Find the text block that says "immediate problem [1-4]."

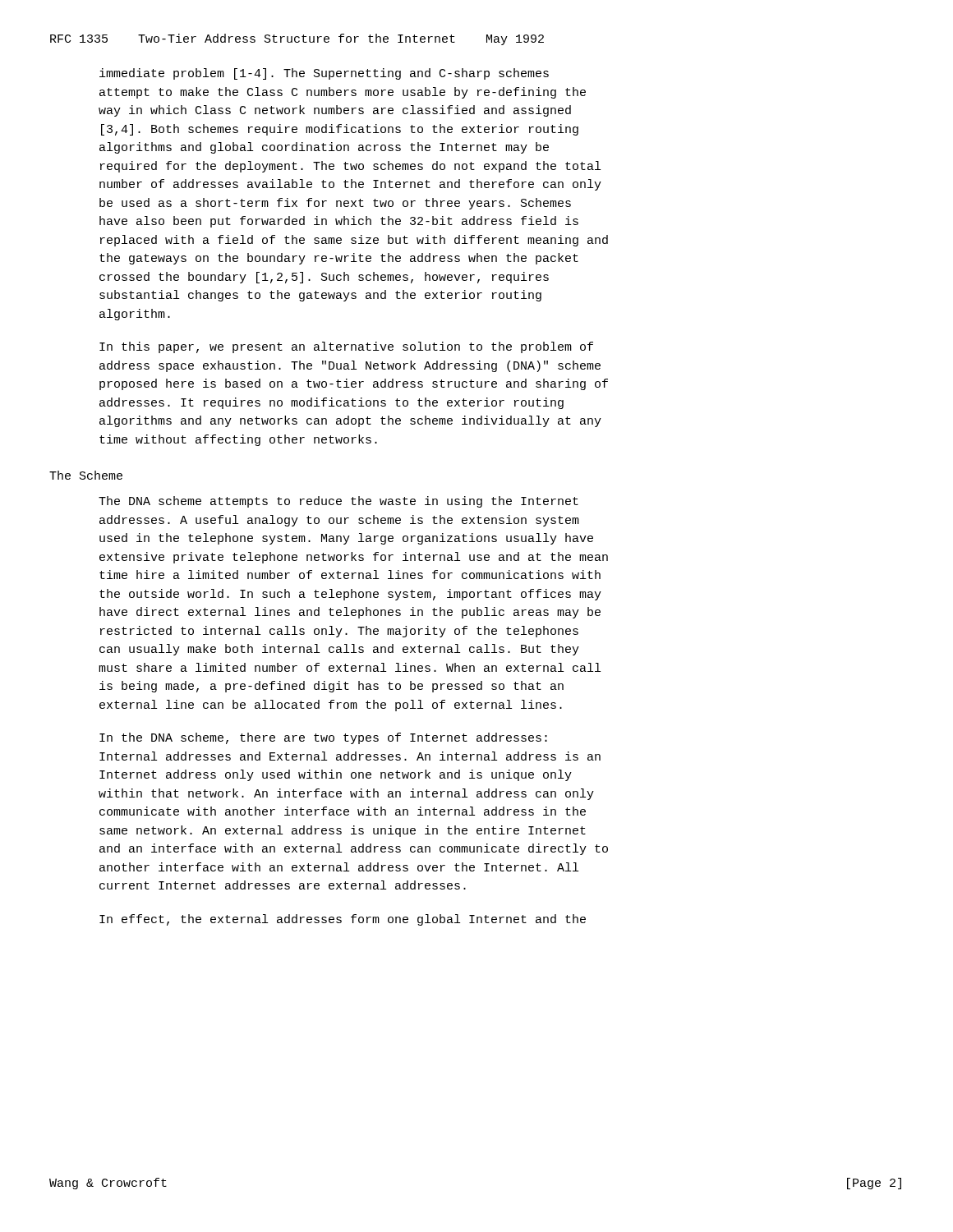click(x=354, y=194)
